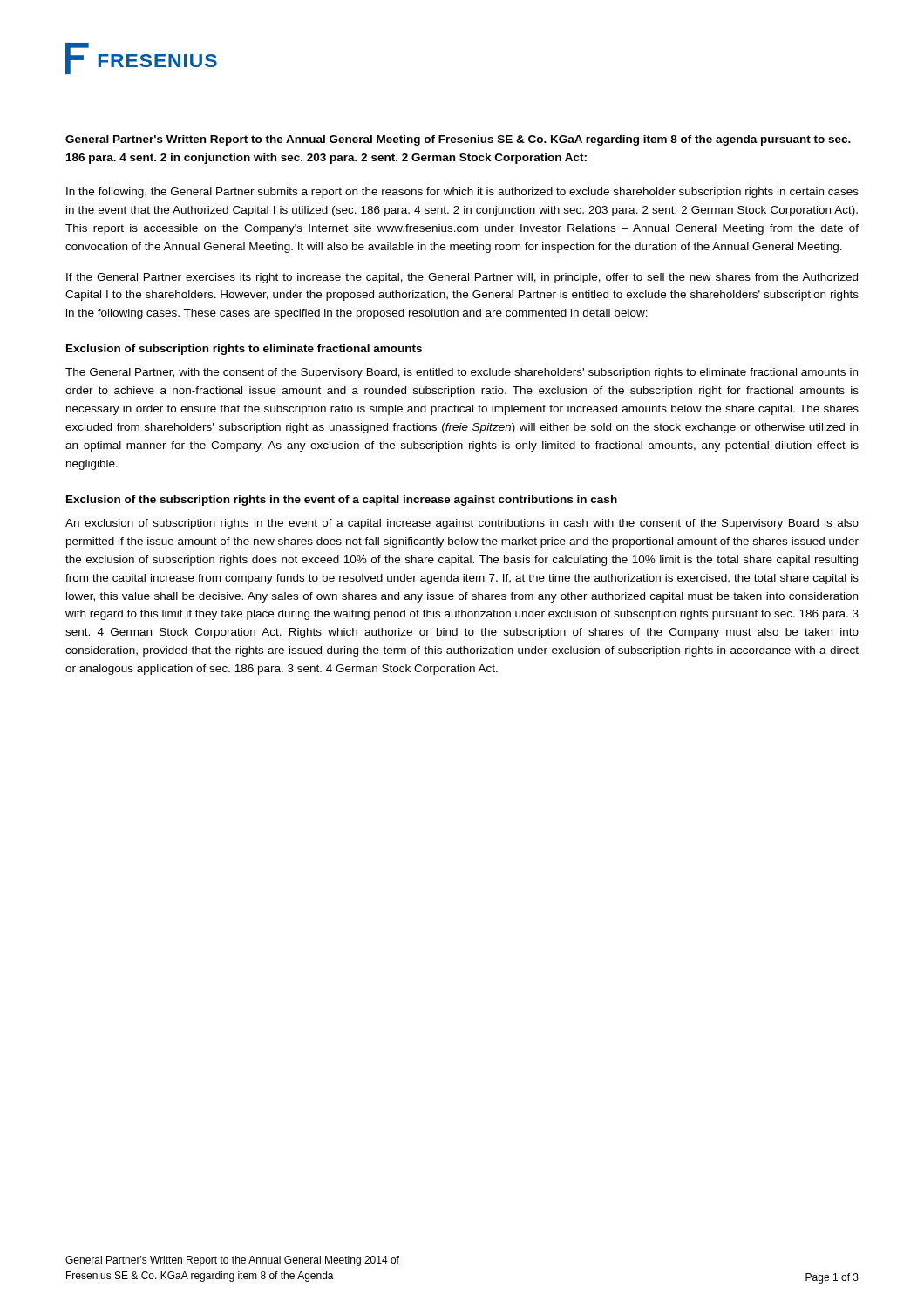This screenshot has width=924, height=1308.
Task: Locate the text block that reads "The General Partner, with the consent of"
Action: coord(462,419)
